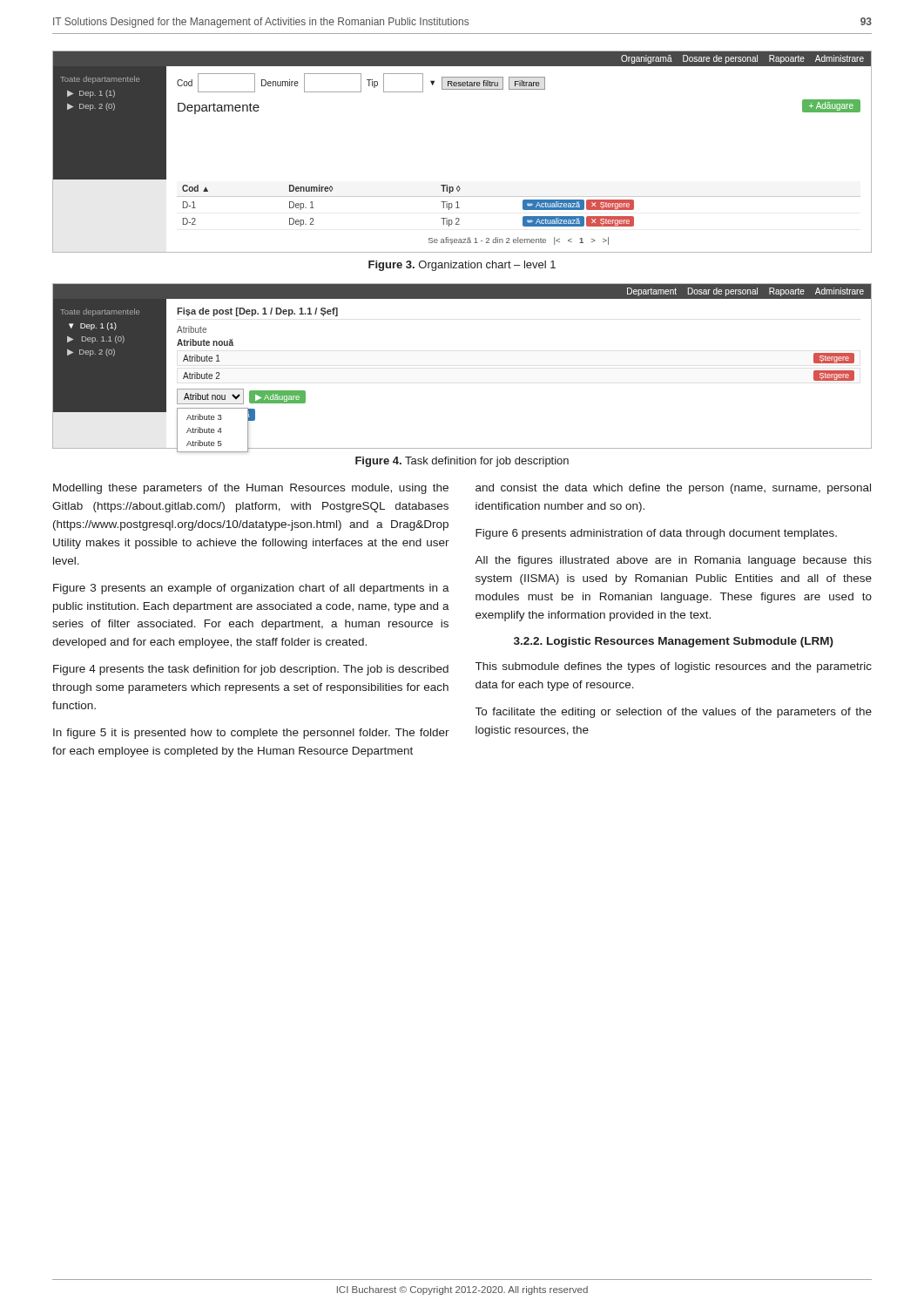Select the text block with the text "Modelling these parameters of the"
The height and width of the screenshot is (1307, 924).
coord(251,620)
